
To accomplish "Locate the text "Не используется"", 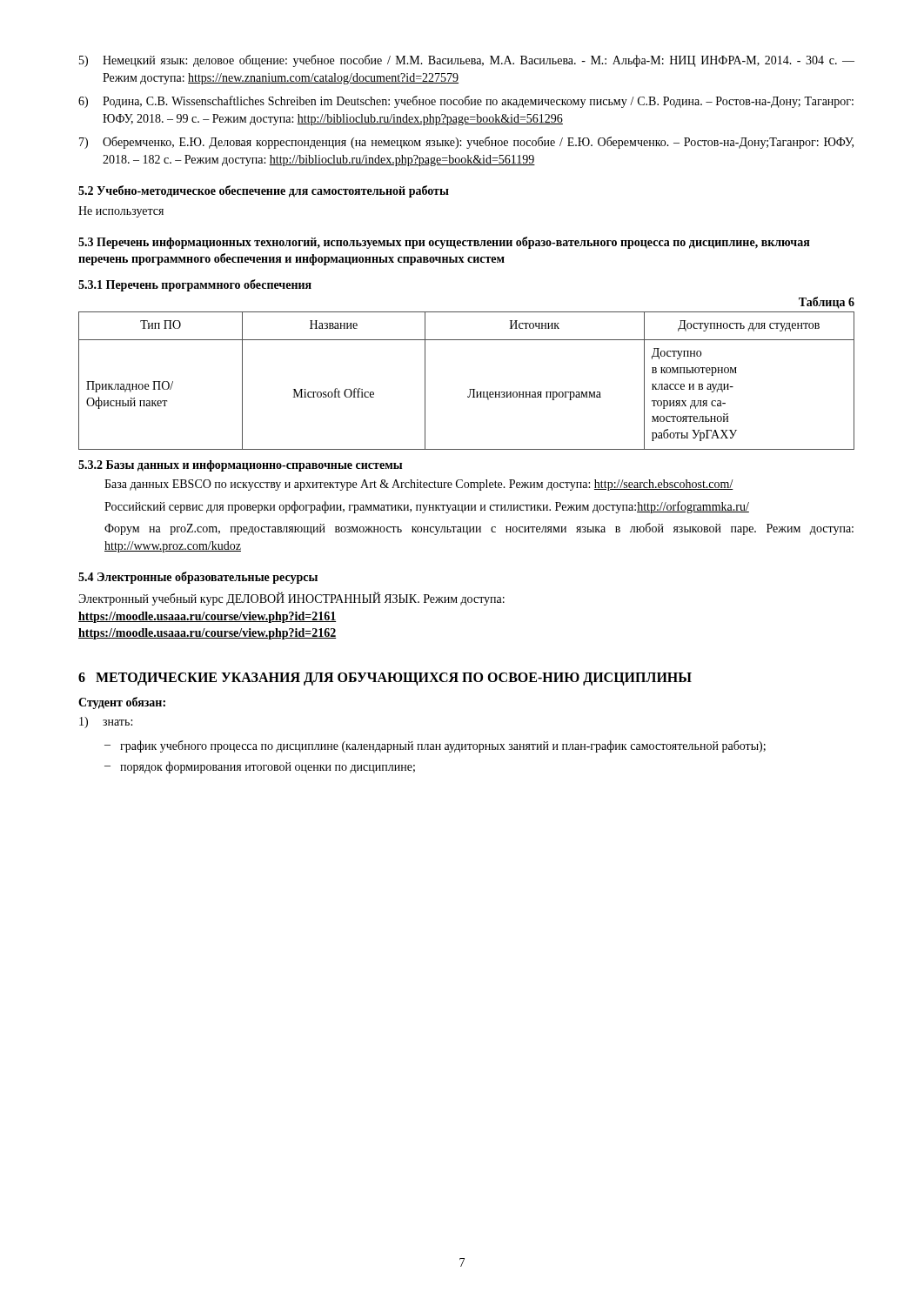I will click(x=121, y=211).
